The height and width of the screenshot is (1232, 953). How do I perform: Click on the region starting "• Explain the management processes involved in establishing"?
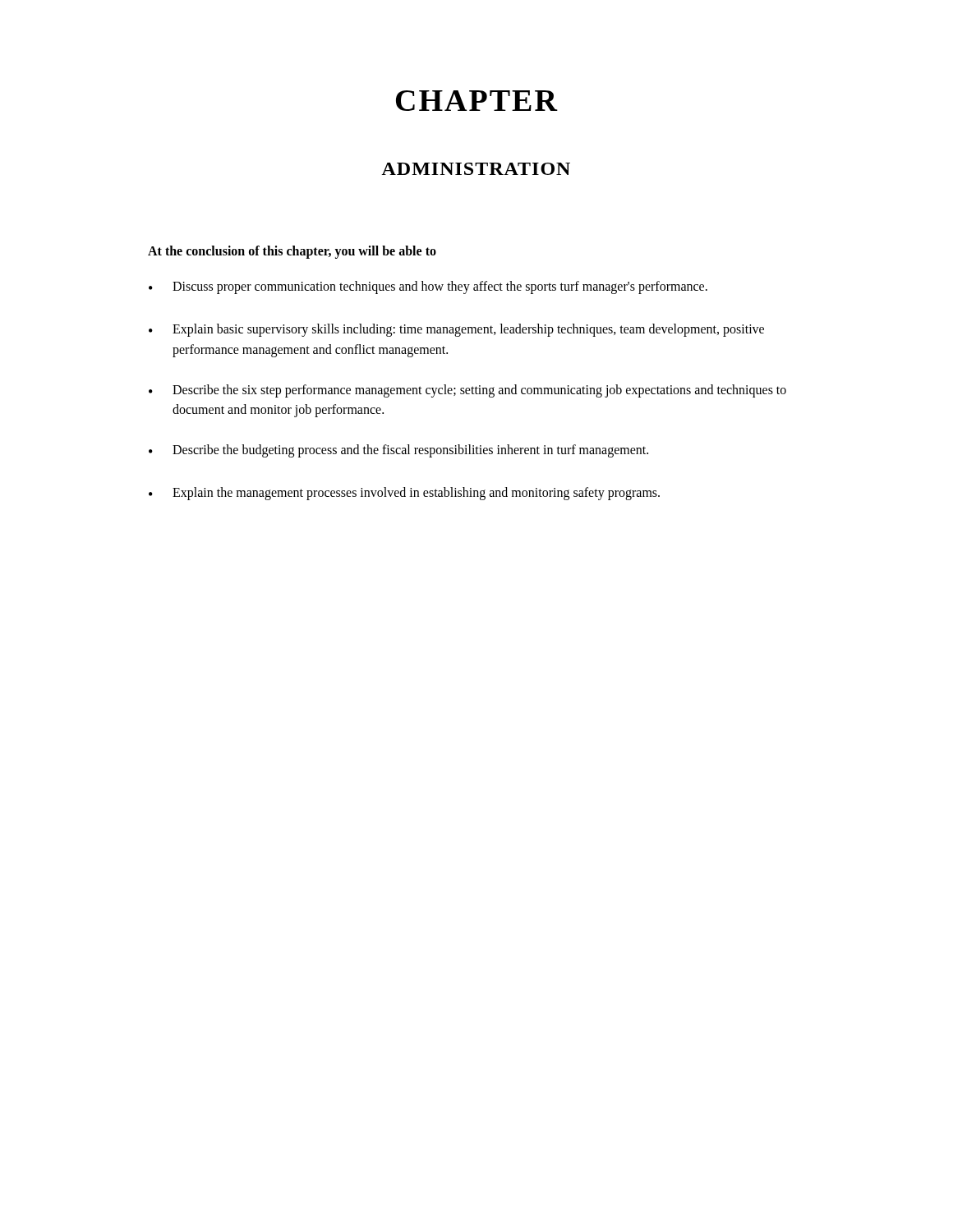[x=476, y=495]
